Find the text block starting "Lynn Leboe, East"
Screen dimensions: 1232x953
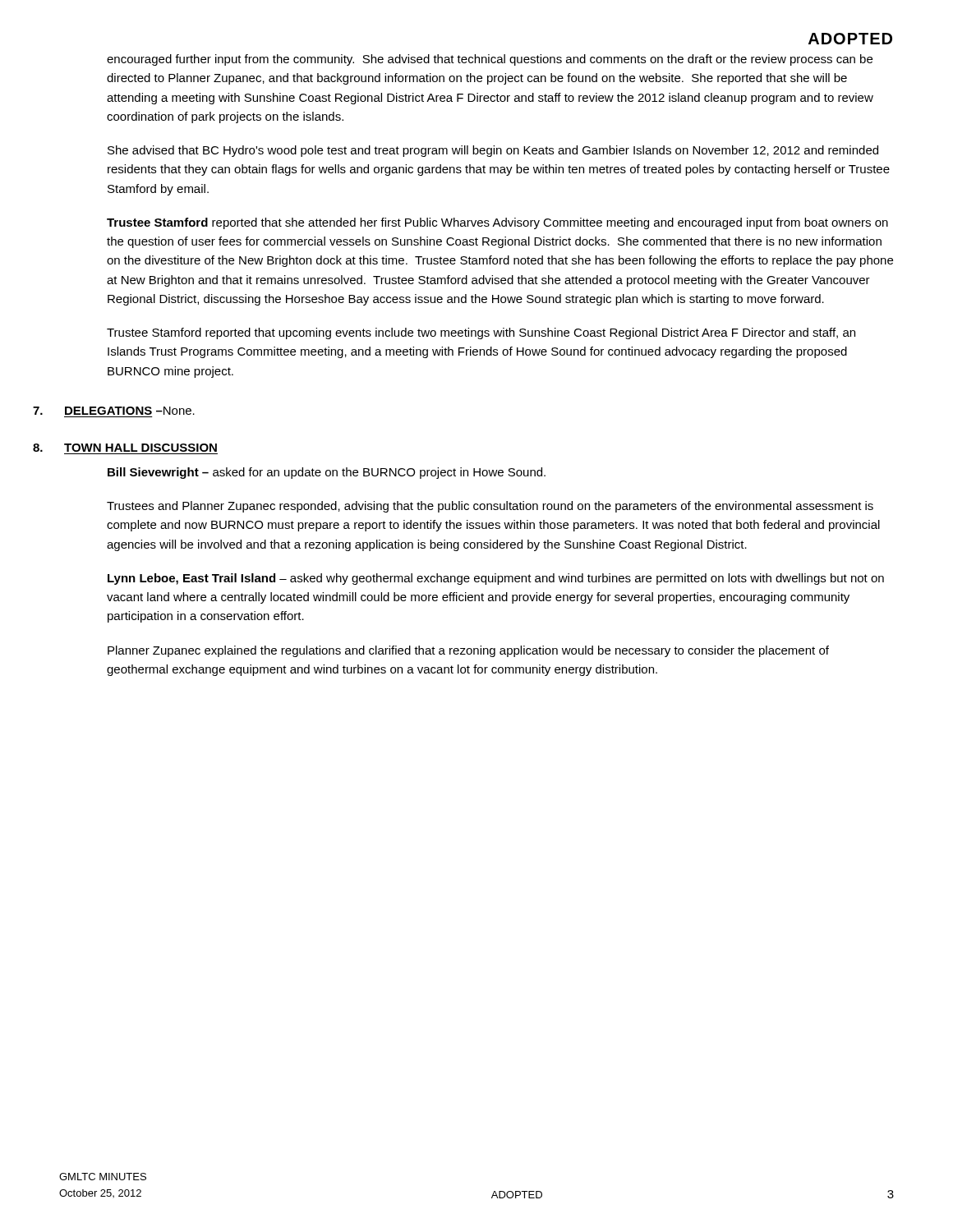(496, 597)
